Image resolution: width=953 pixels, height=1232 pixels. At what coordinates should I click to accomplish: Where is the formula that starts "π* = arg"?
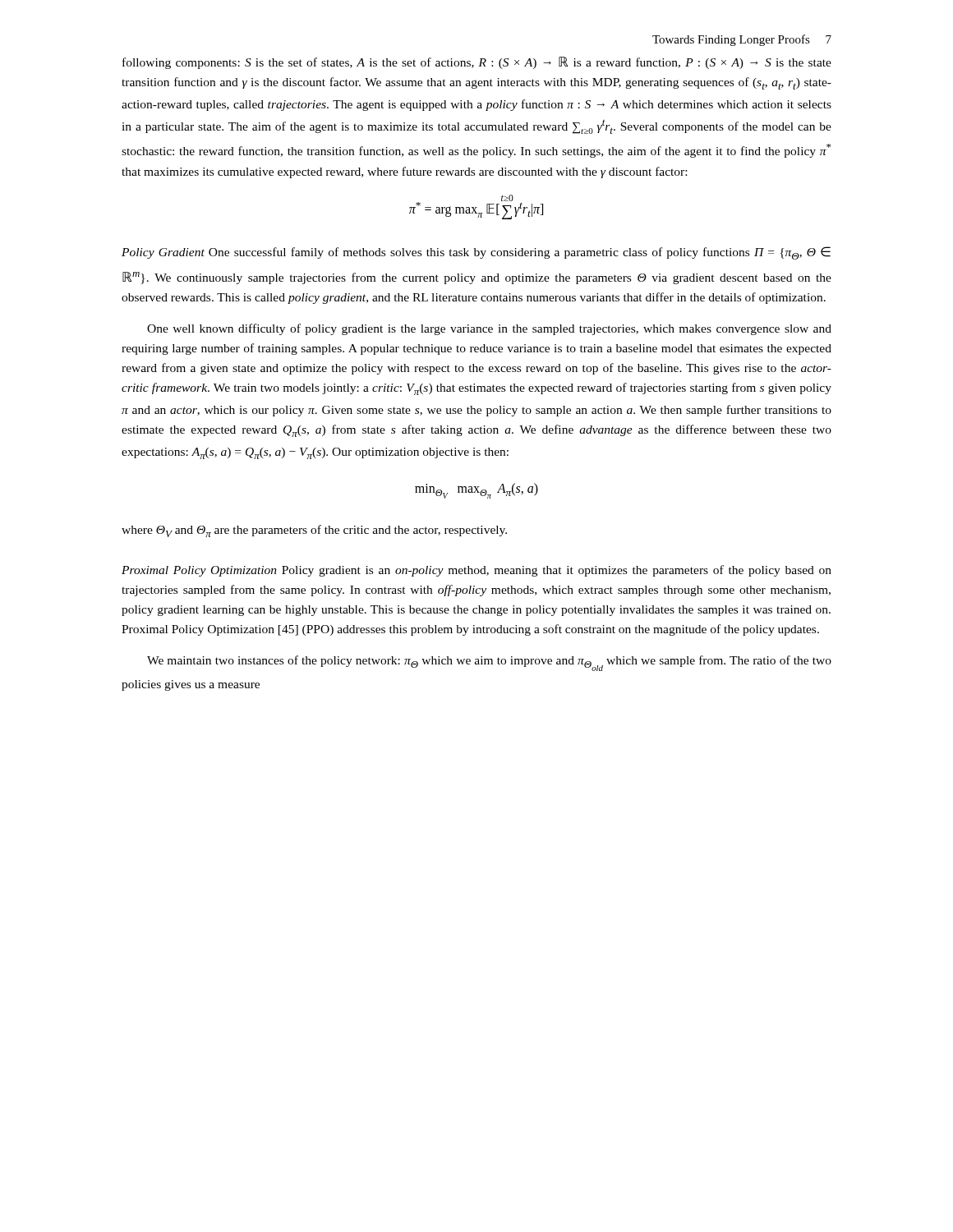pyautogui.click(x=476, y=210)
